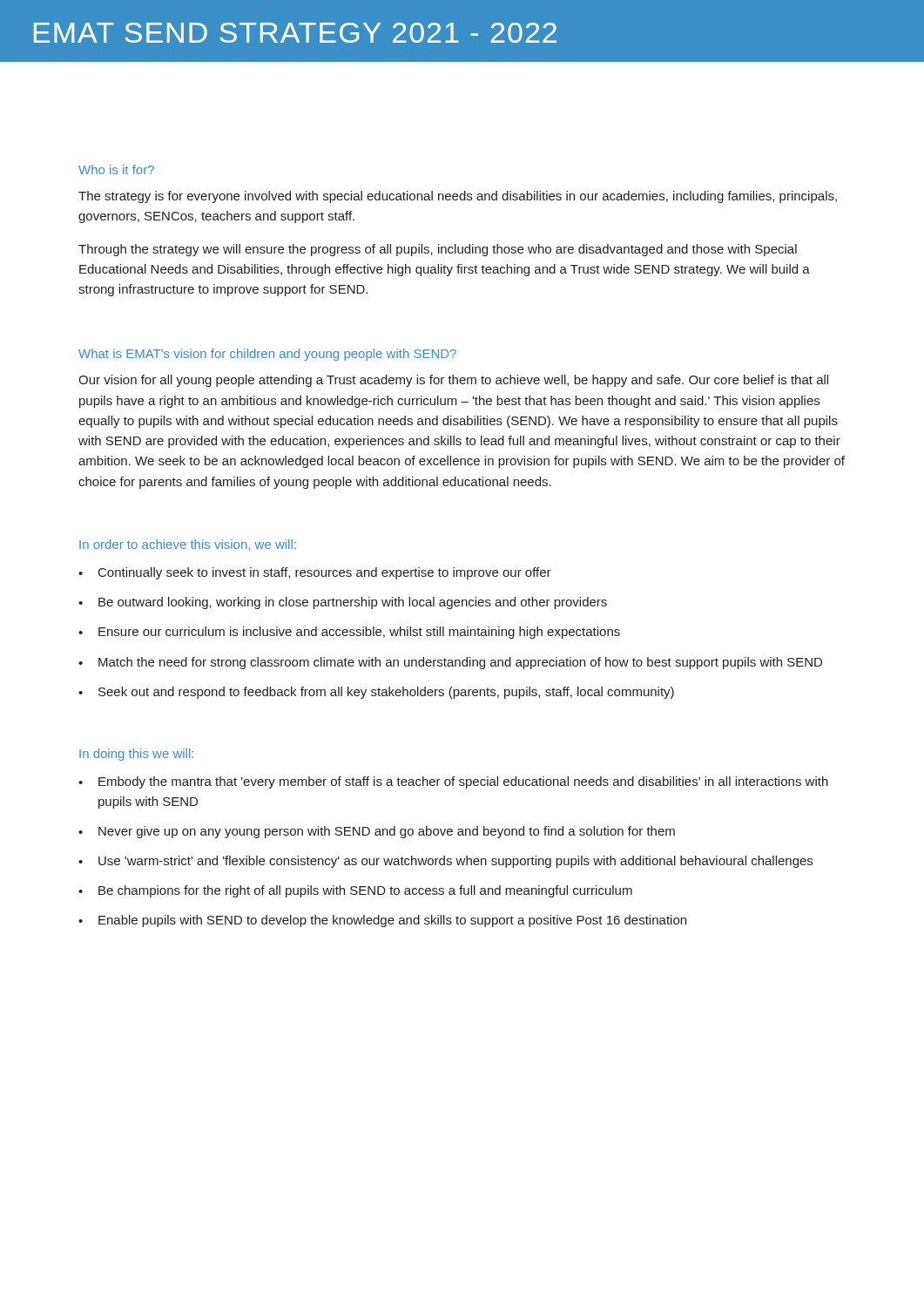
Task: Find the block on this page that starts "• Use 'warm-strict' and 'flexible consistency' as our"
Action: (446, 861)
